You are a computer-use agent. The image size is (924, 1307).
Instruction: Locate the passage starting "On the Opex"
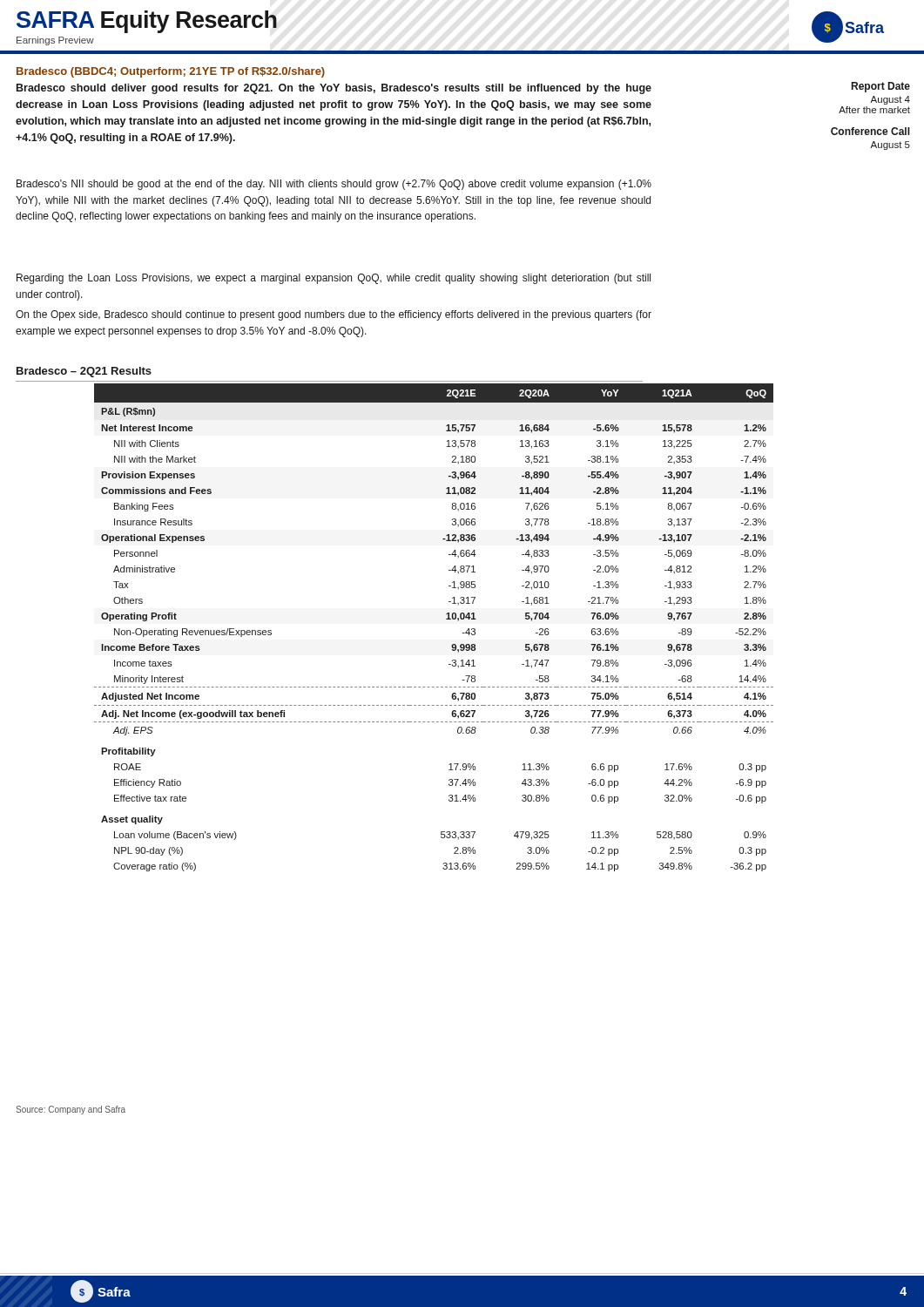tap(334, 323)
